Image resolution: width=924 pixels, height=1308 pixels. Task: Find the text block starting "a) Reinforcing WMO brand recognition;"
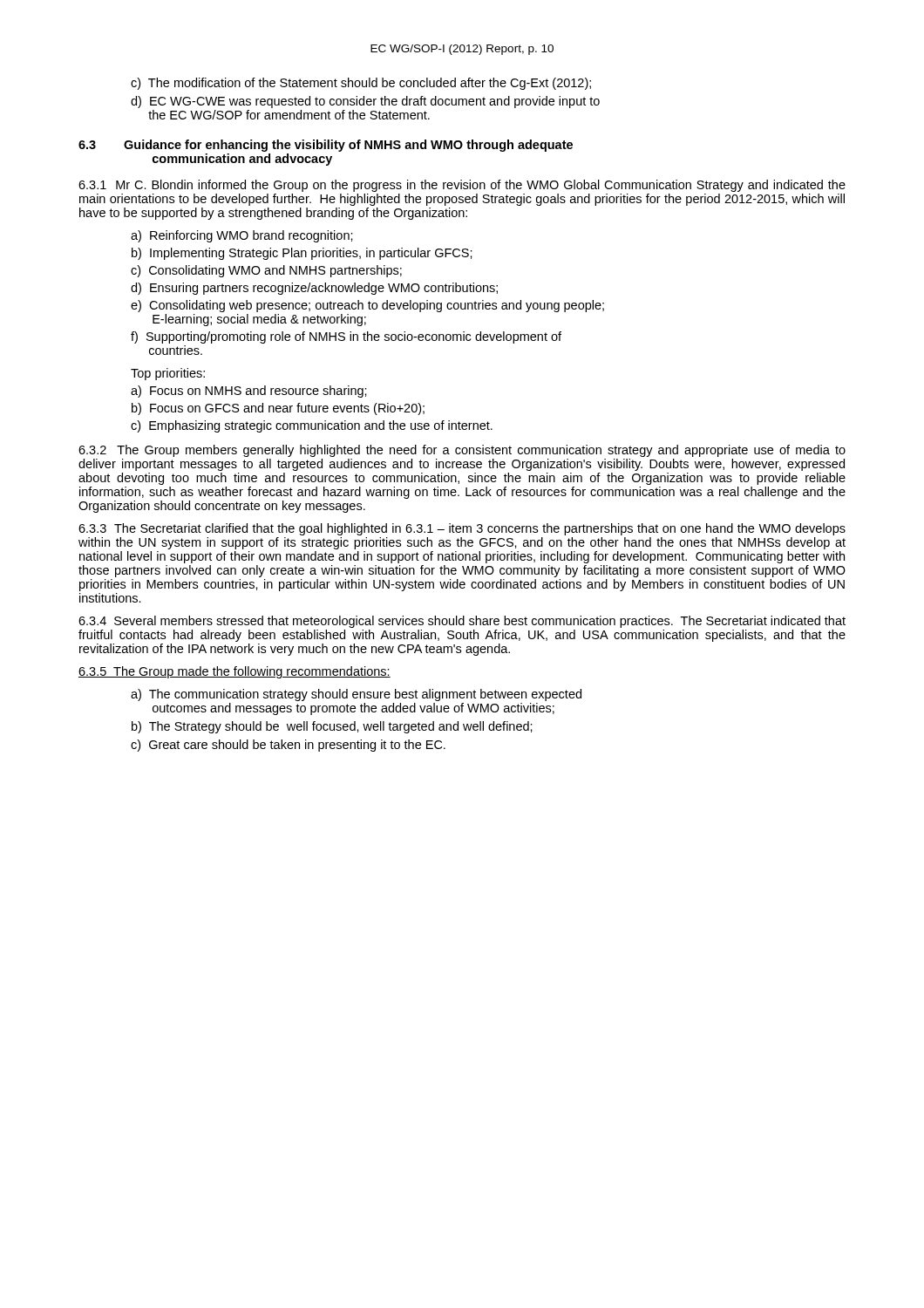(242, 235)
